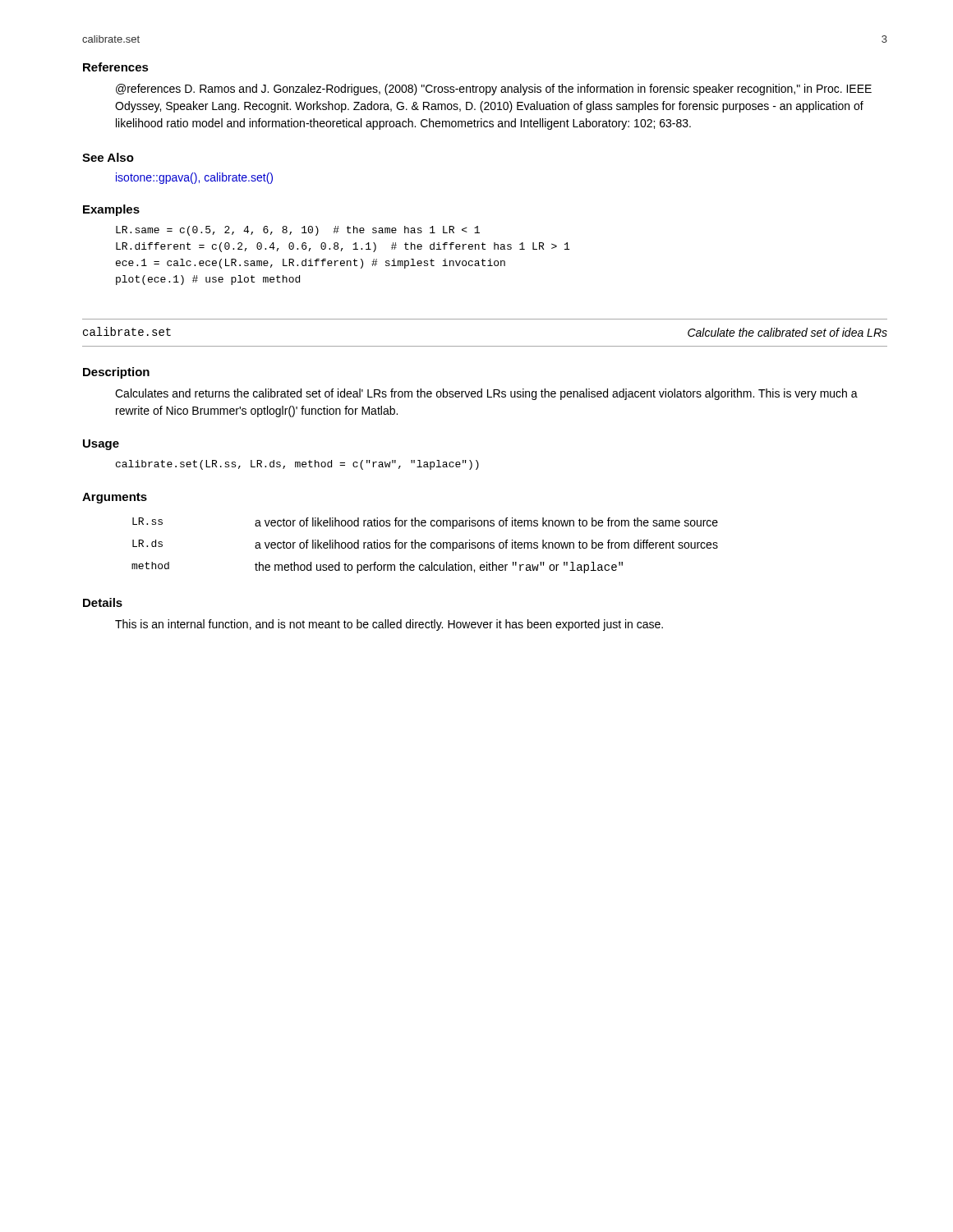The width and height of the screenshot is (953, 1232).
Task: Navigate to the text starting "Calculates and returns the calibrated set of ideal'"
Action: (x=486, y=402)
